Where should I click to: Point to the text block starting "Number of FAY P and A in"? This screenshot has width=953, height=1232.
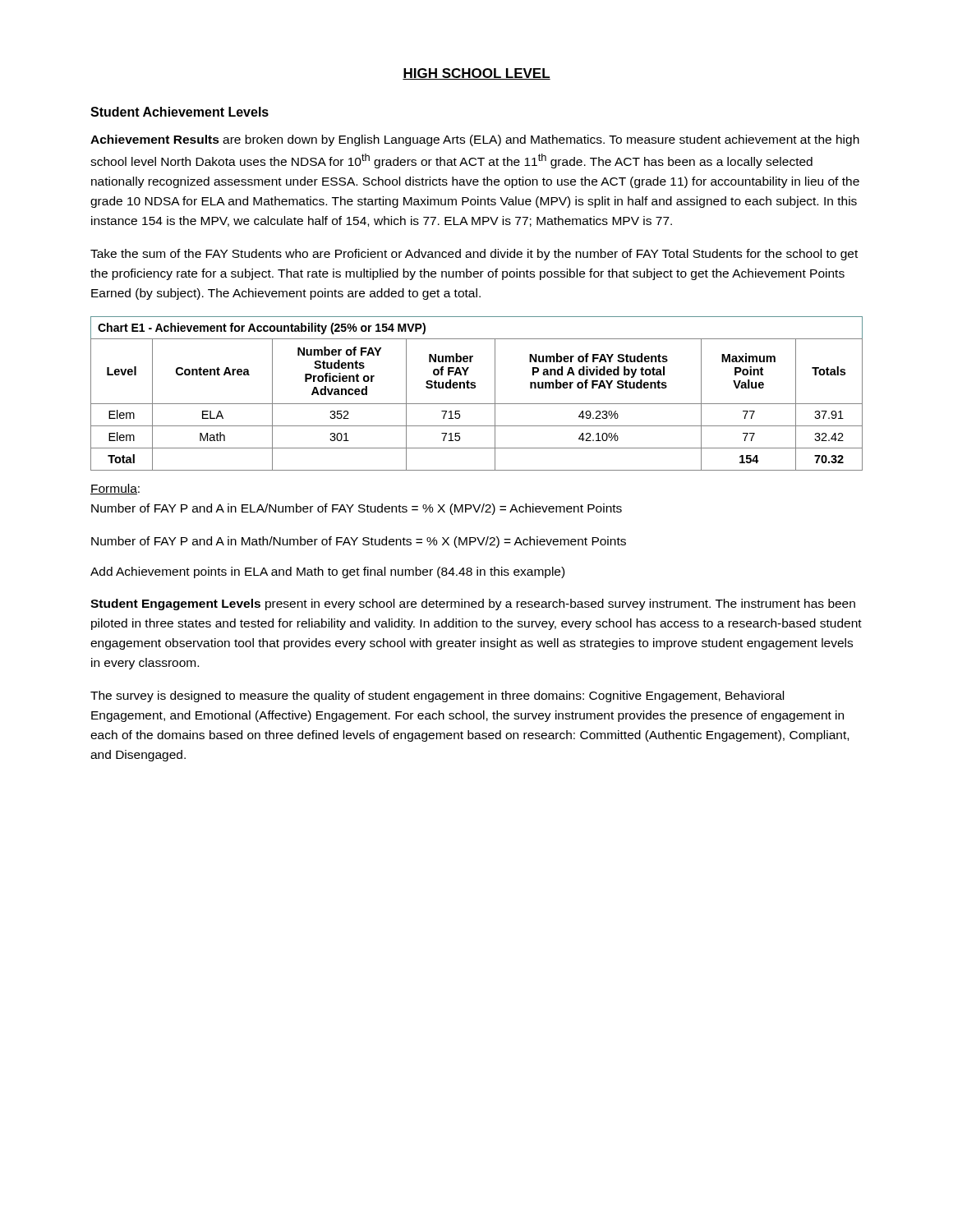[358, 541]
